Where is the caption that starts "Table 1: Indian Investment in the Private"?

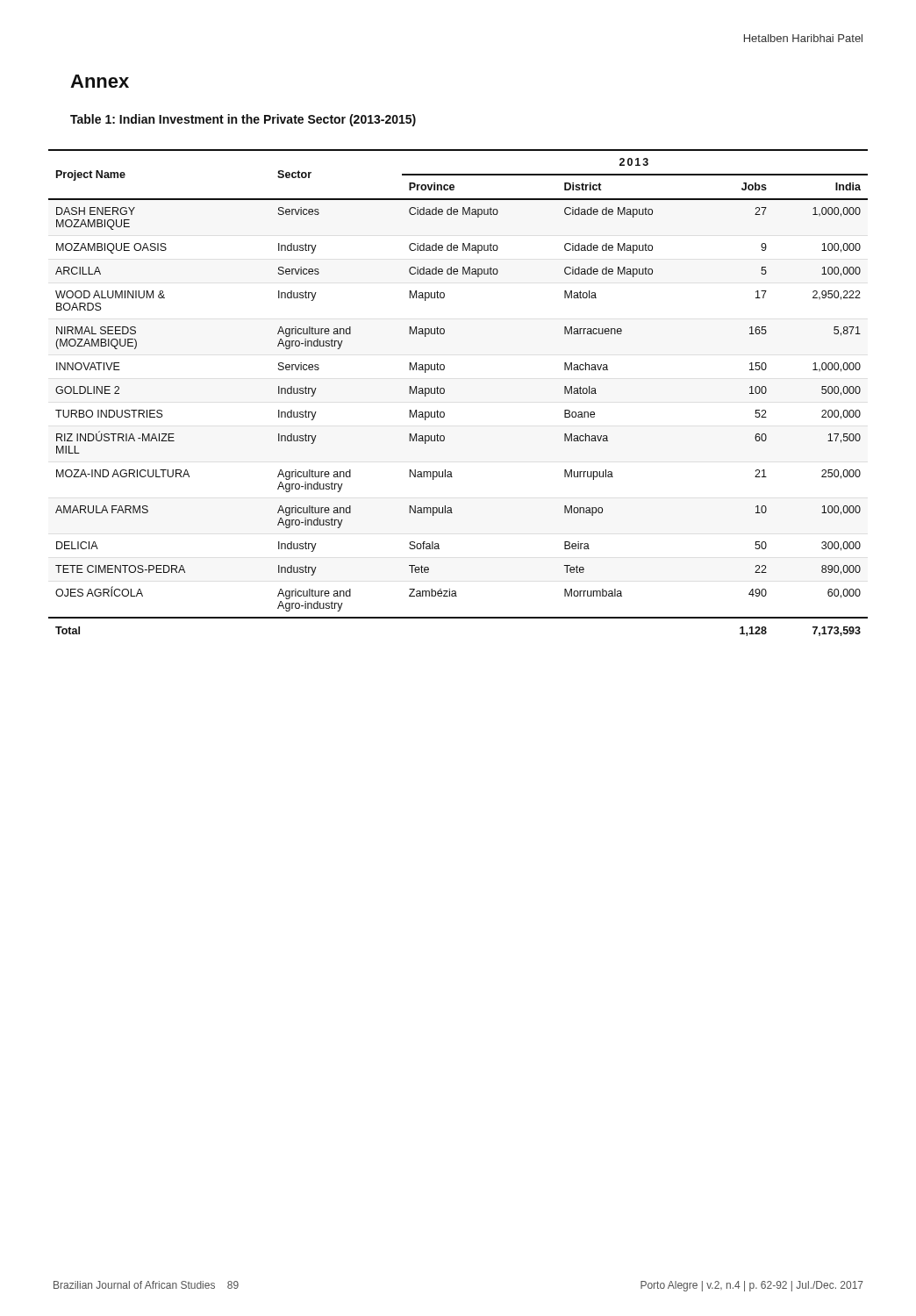[x=243, y=119]
